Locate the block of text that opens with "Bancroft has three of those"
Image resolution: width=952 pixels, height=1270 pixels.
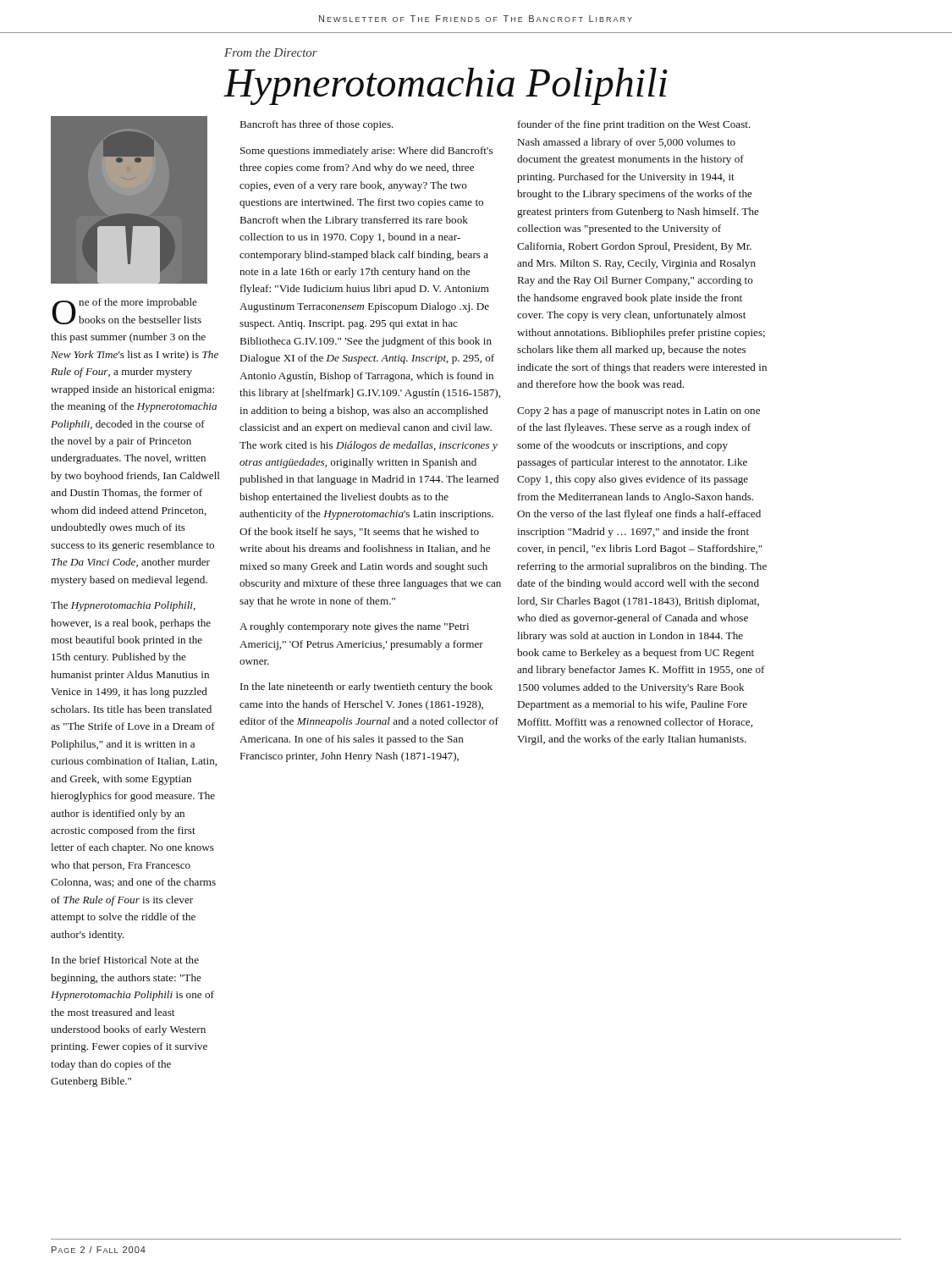click(x=371, y=441)
